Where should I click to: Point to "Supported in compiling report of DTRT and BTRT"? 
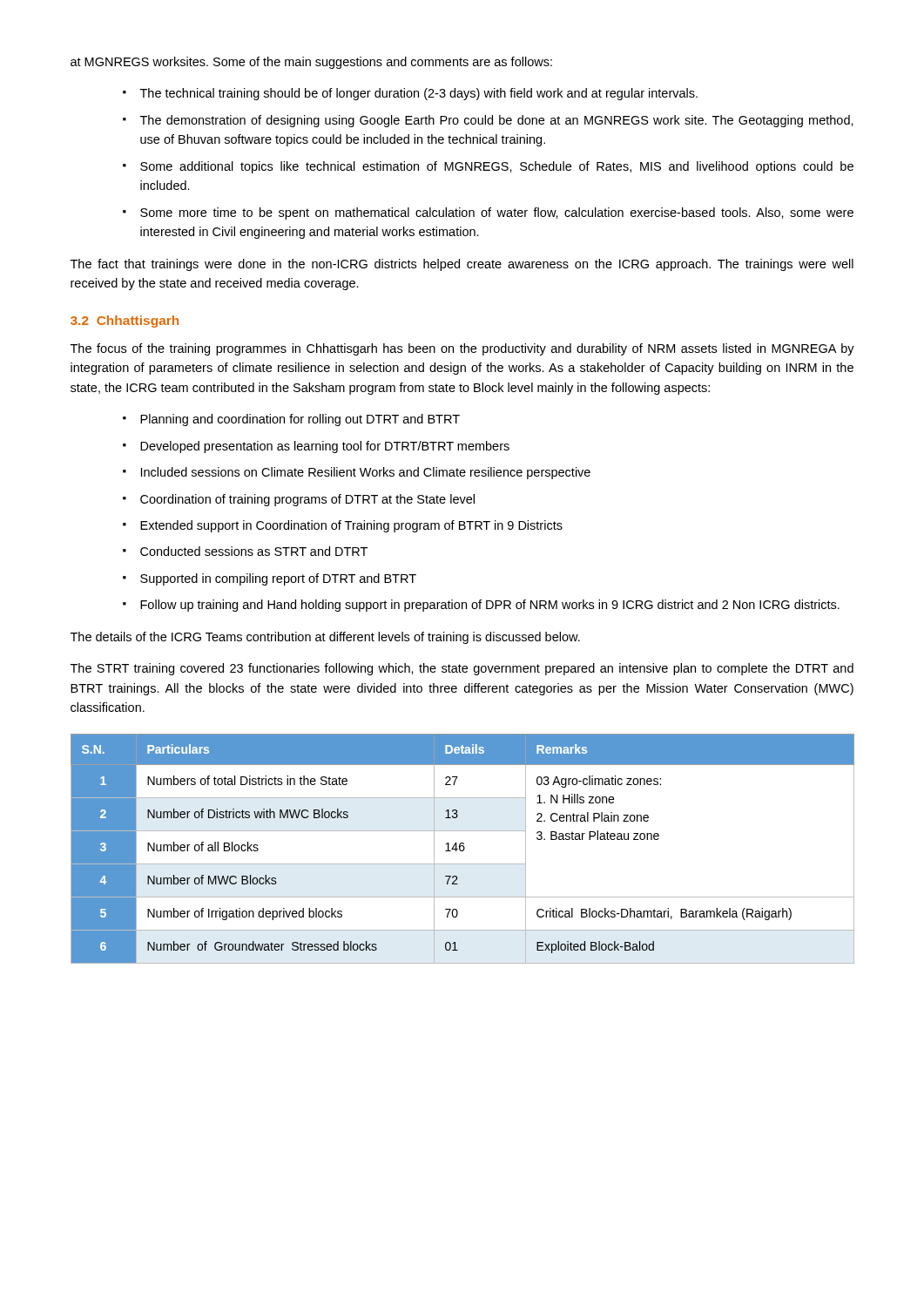point(278,578)
